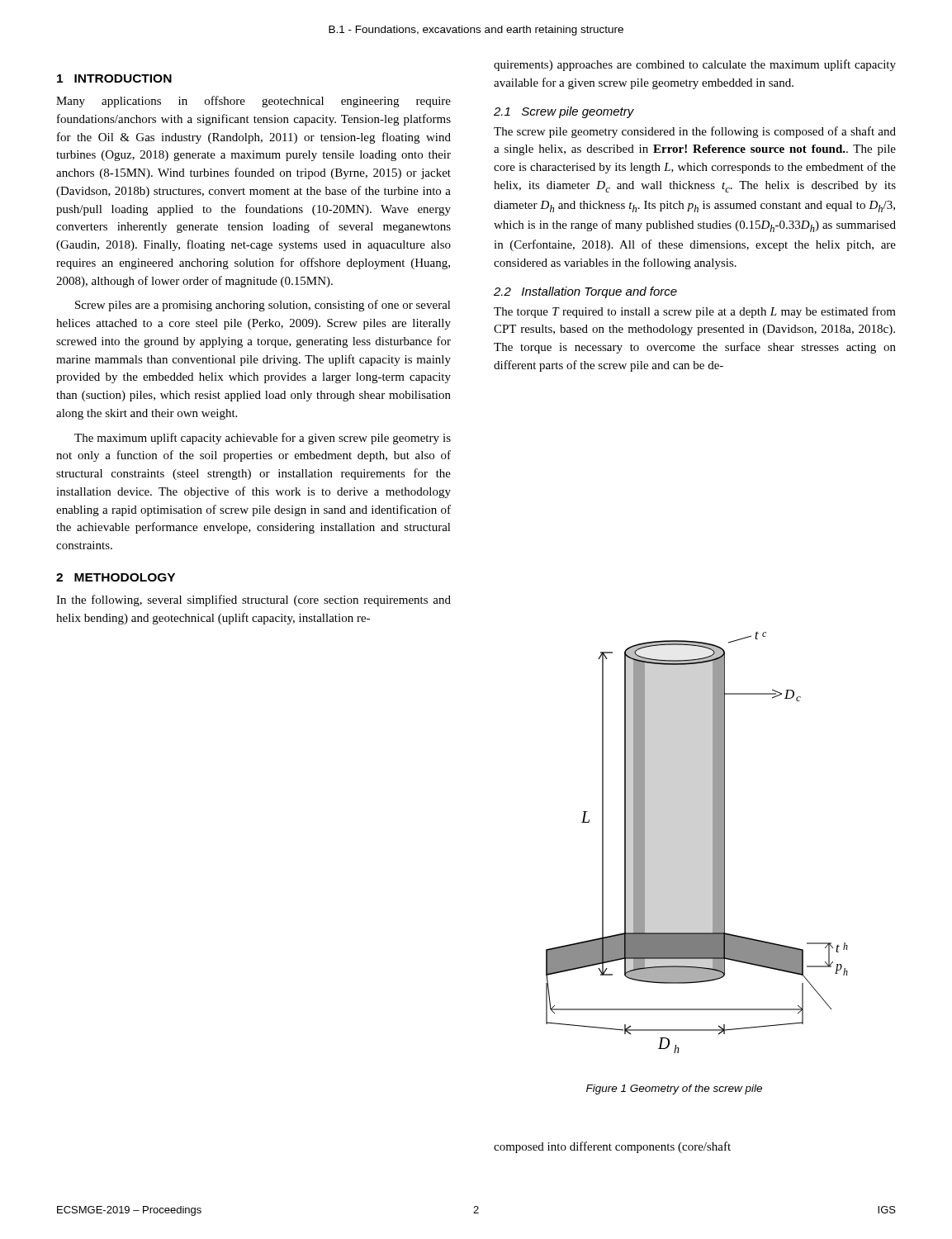952x1239 pixels.
Task: Select the text block starting "Screw piles are"
Action: pyautogui.click(x=253, y=360)
